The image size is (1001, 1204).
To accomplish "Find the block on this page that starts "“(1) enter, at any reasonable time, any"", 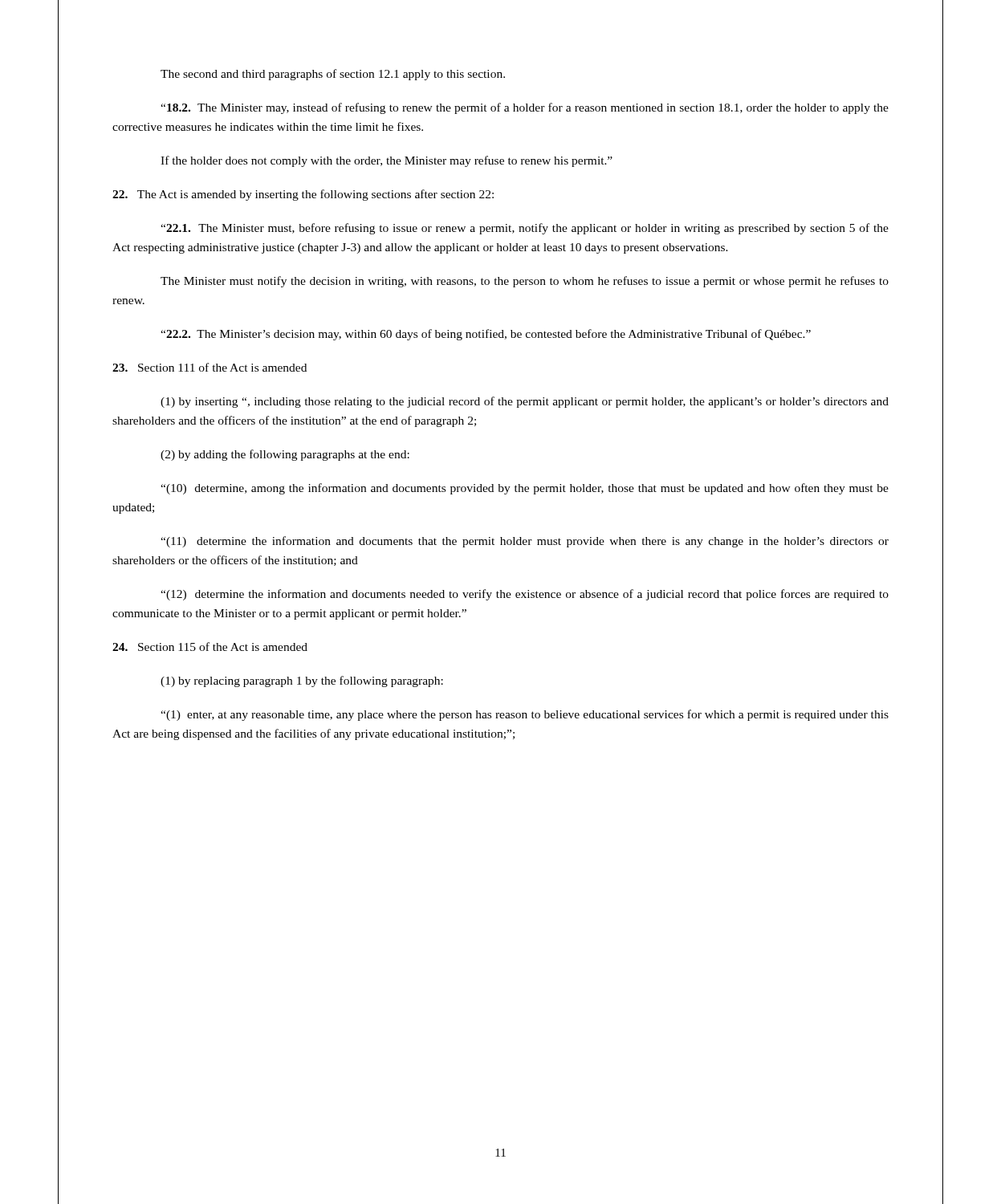I will (500, 724).
